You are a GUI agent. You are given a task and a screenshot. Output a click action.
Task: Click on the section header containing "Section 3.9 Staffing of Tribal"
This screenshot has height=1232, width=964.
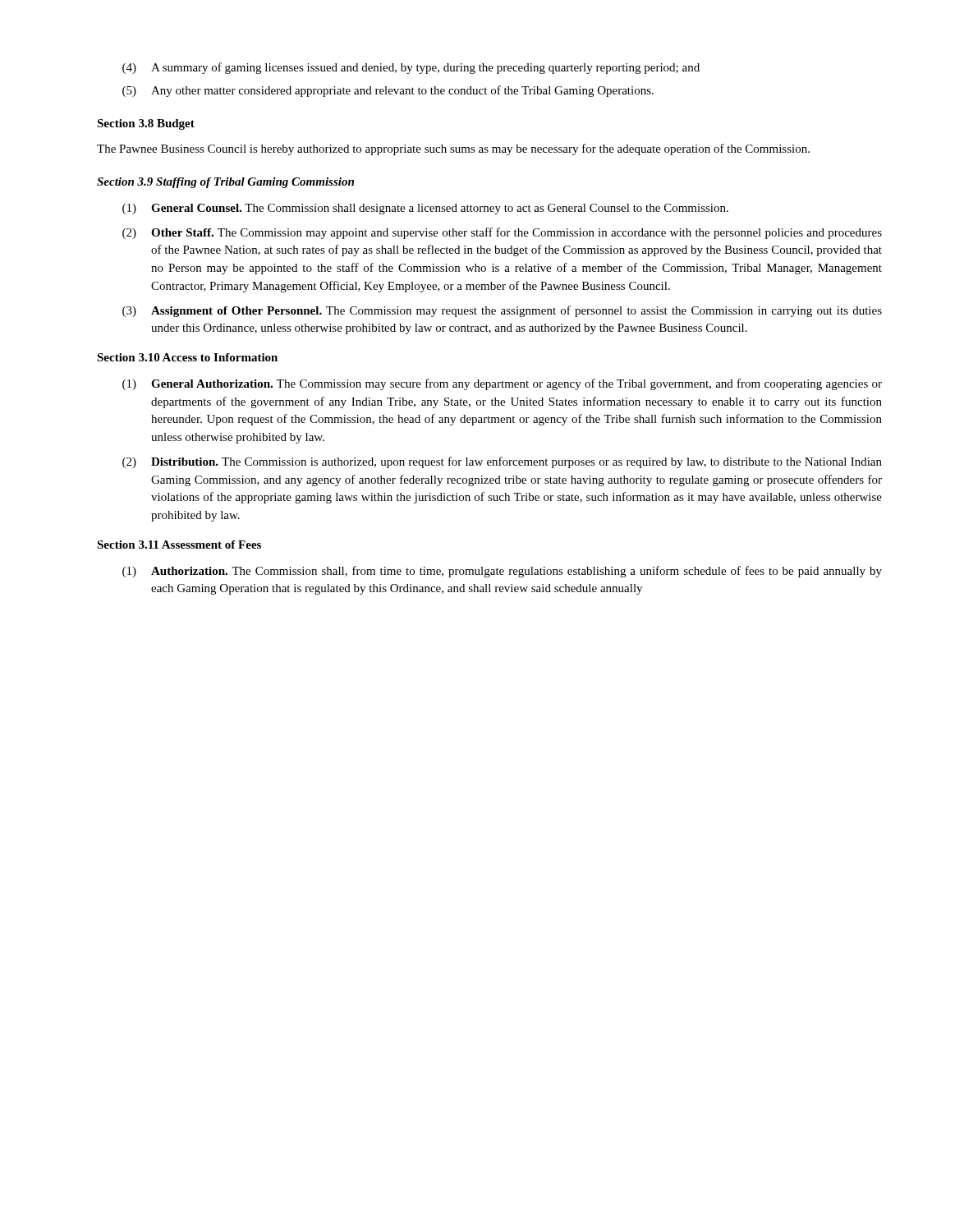click(226, 182)
